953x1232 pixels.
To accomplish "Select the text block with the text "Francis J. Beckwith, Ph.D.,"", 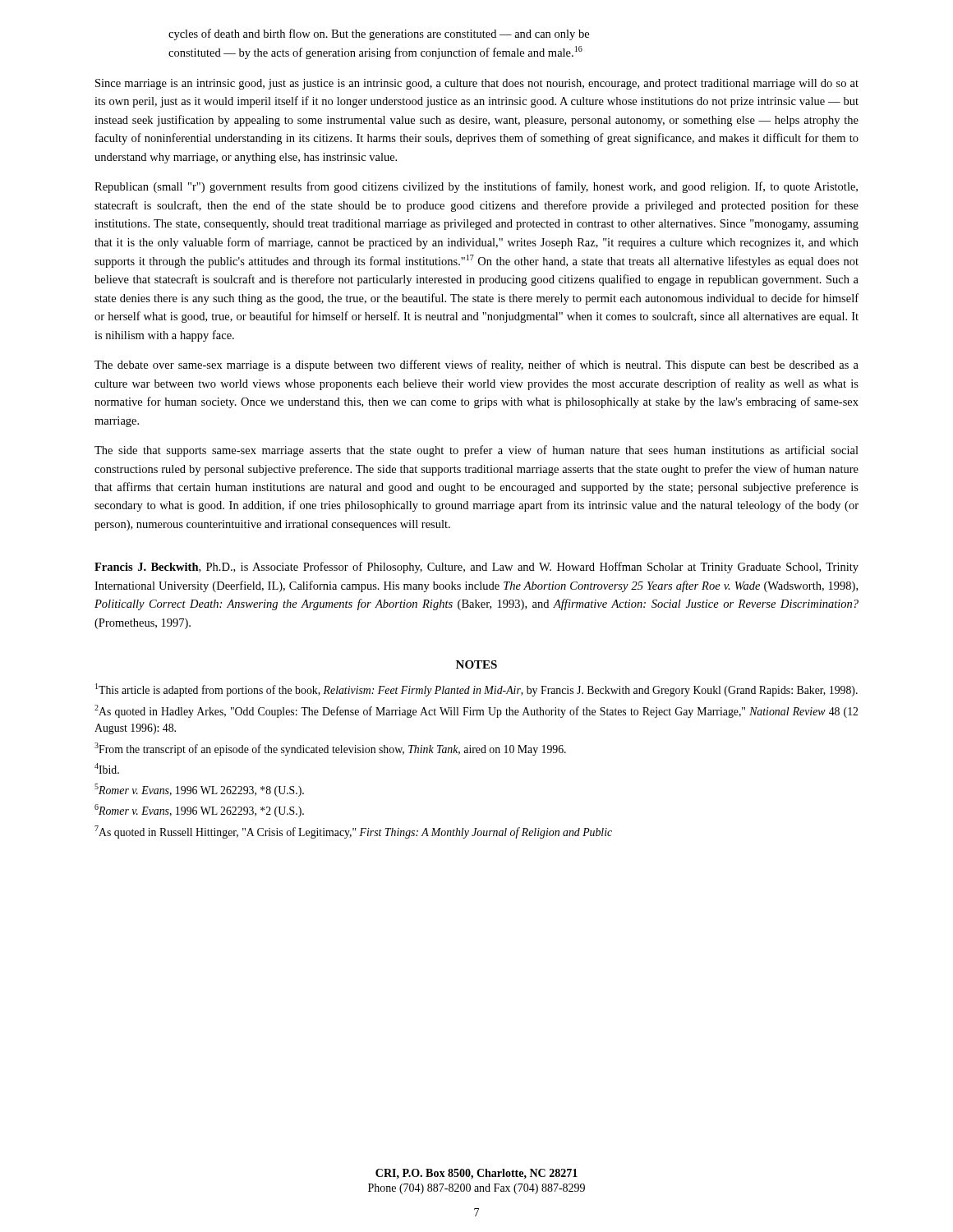I will click(x=476, y=595).
